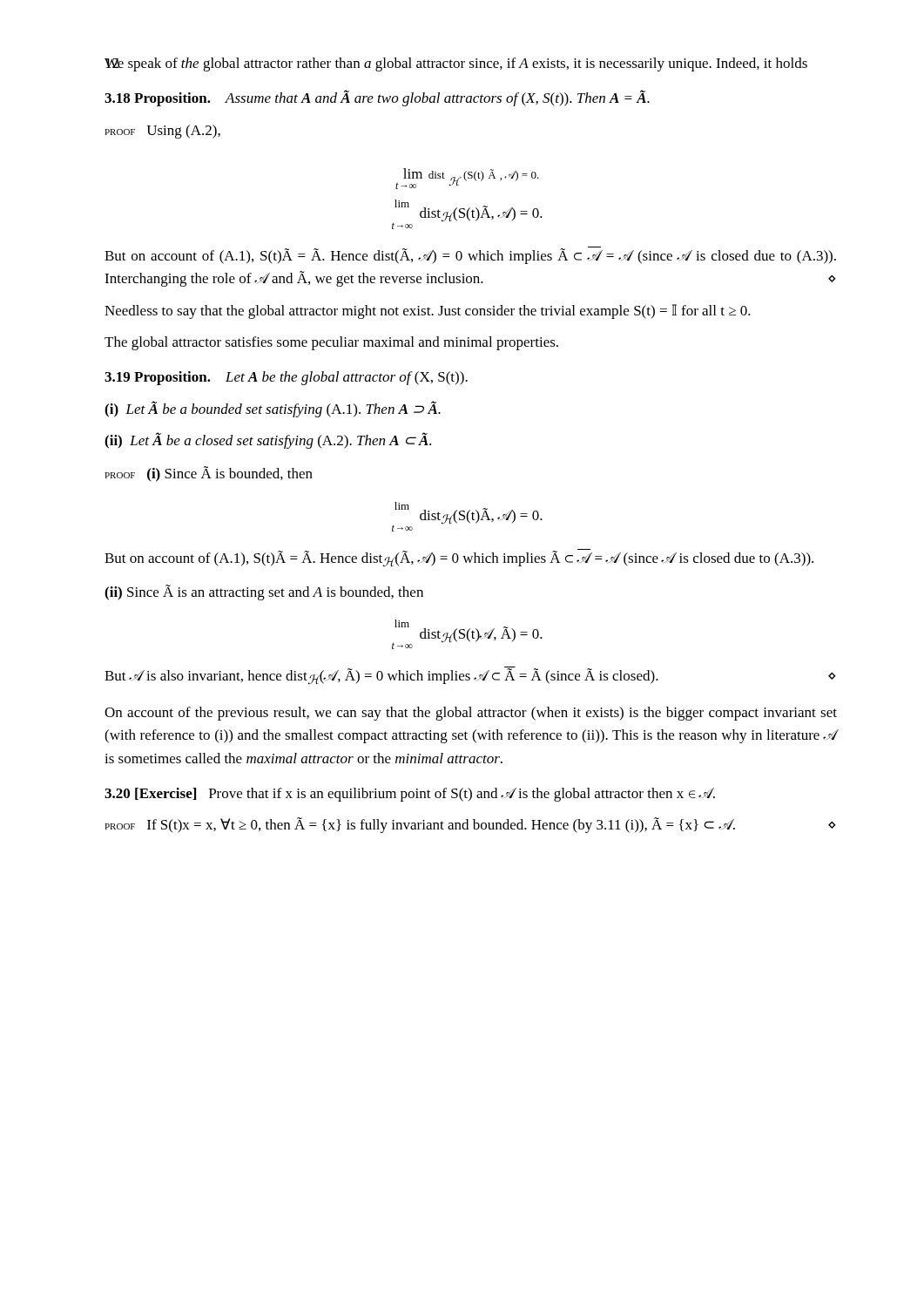Select the element starting "lim distℋ(S(t)𝒜, Ã)"
The height and width of the screenshot is (1307, 924).
[x=471, y=635]
